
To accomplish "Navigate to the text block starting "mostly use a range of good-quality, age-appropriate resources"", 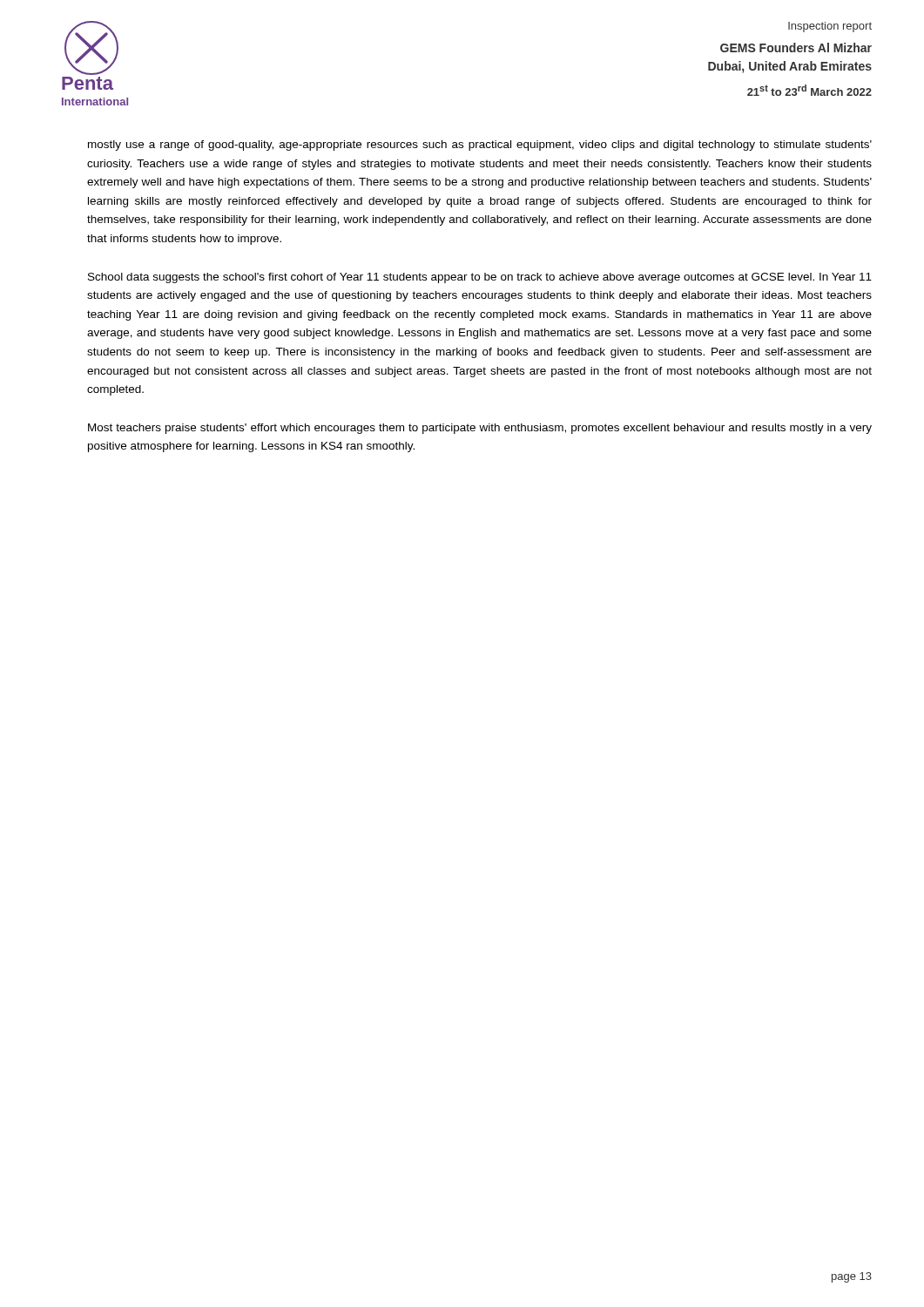I will [x=479, y=191].
